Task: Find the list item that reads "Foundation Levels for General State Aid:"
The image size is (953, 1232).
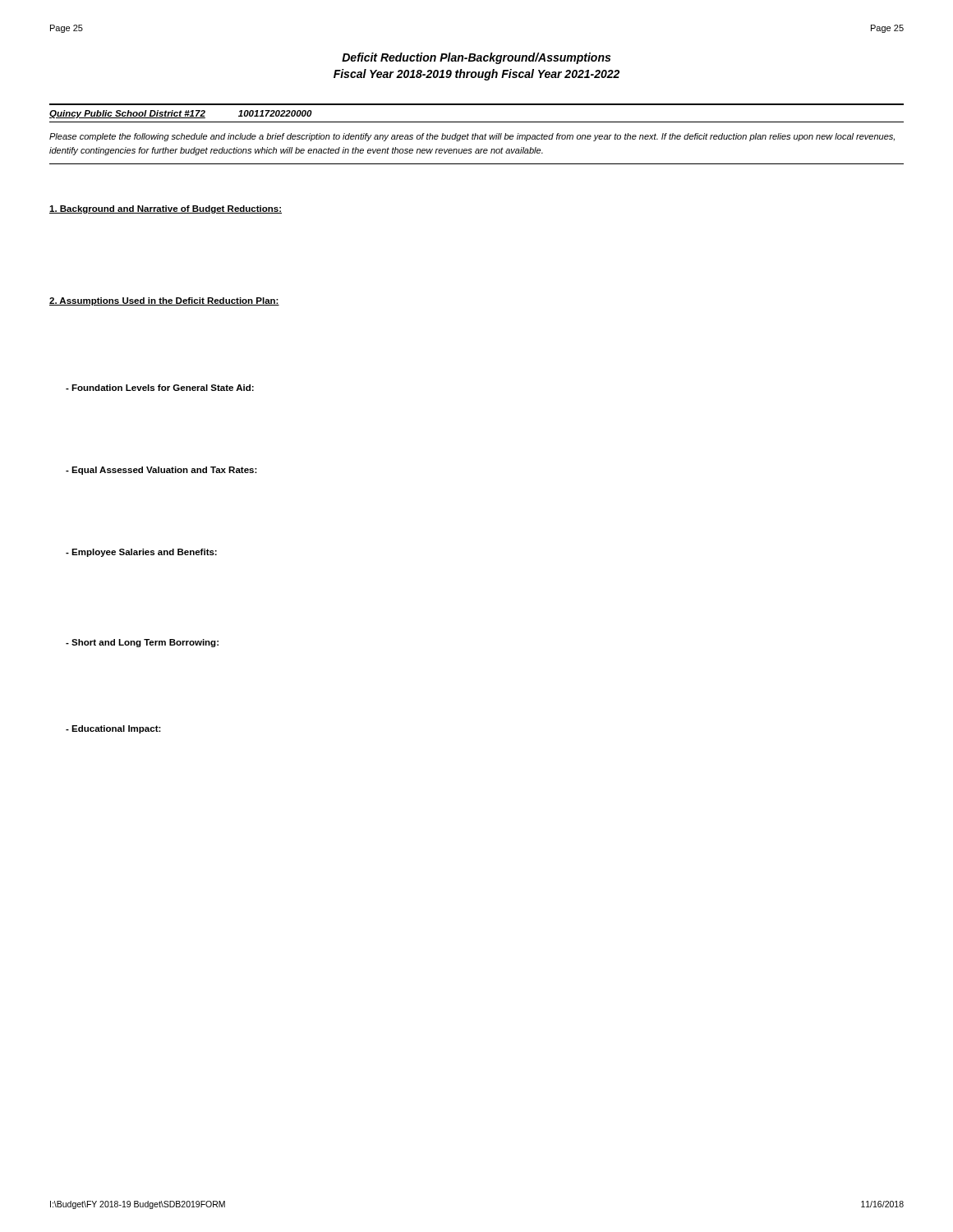Action: (x=160, y=388)
